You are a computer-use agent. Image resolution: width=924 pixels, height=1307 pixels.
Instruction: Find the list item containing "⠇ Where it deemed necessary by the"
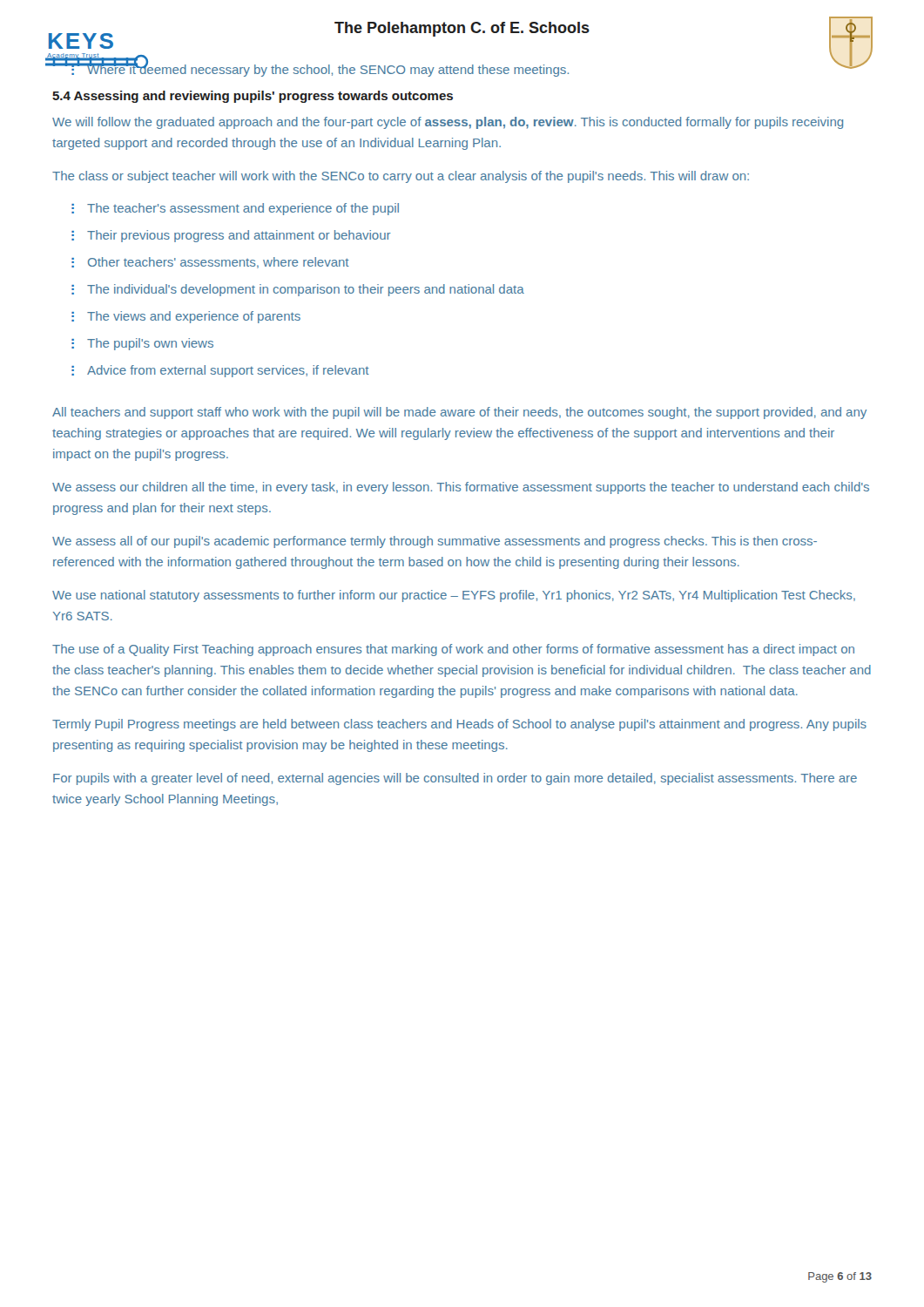(x=471, y=71)
